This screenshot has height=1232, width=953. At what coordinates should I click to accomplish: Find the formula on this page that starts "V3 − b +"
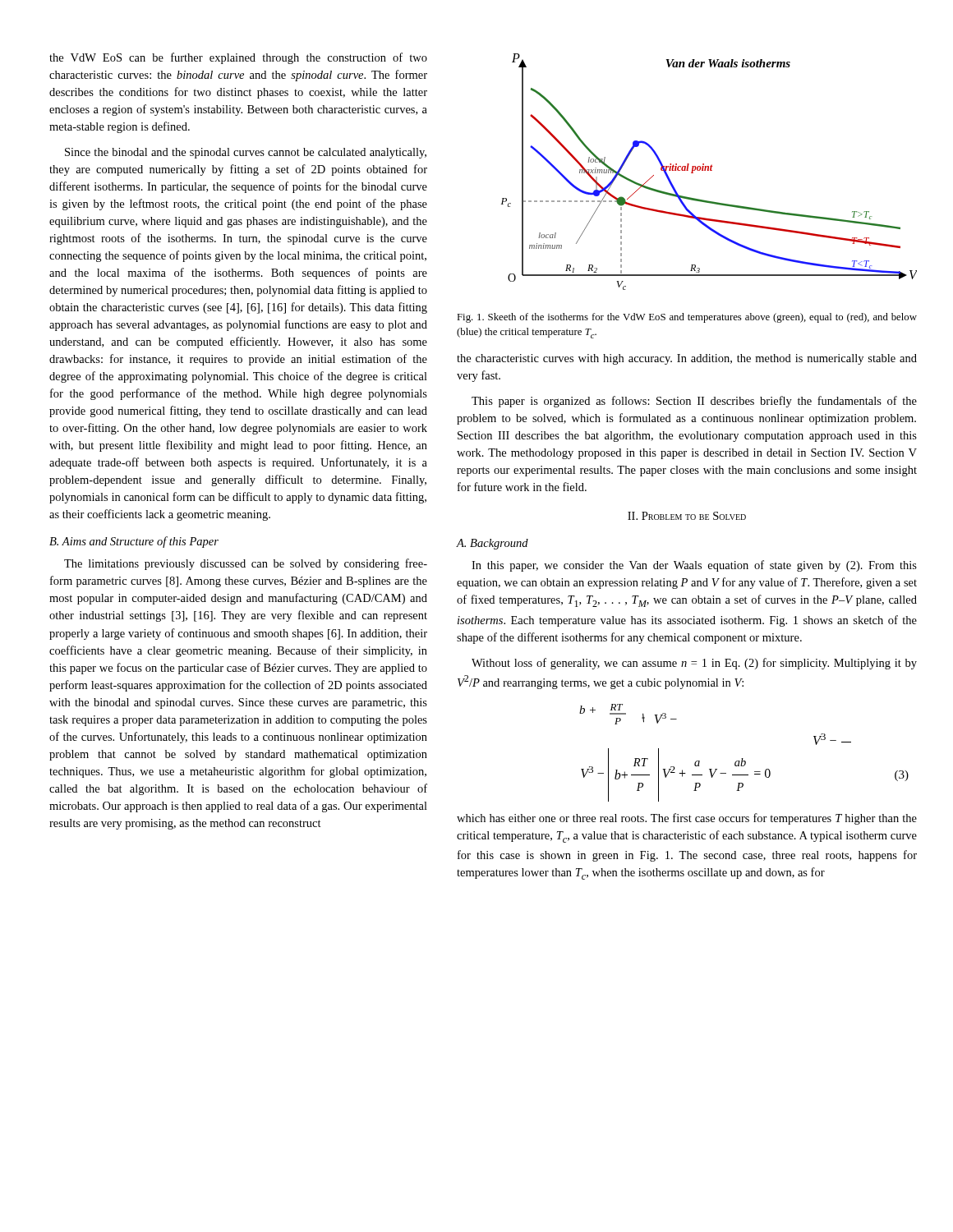tap(687, 775)
